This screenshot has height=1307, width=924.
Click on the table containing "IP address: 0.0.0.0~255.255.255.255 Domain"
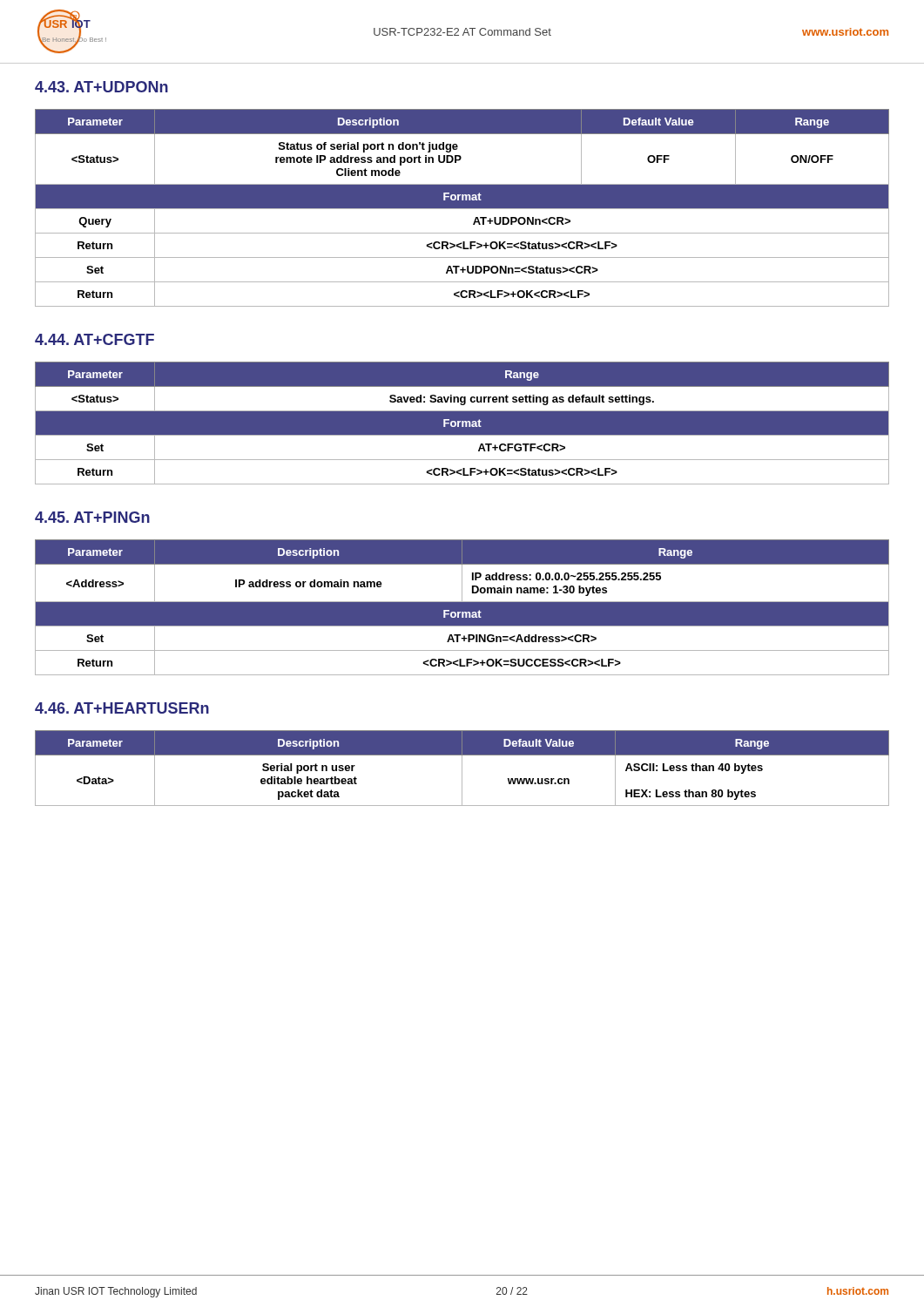462,607
